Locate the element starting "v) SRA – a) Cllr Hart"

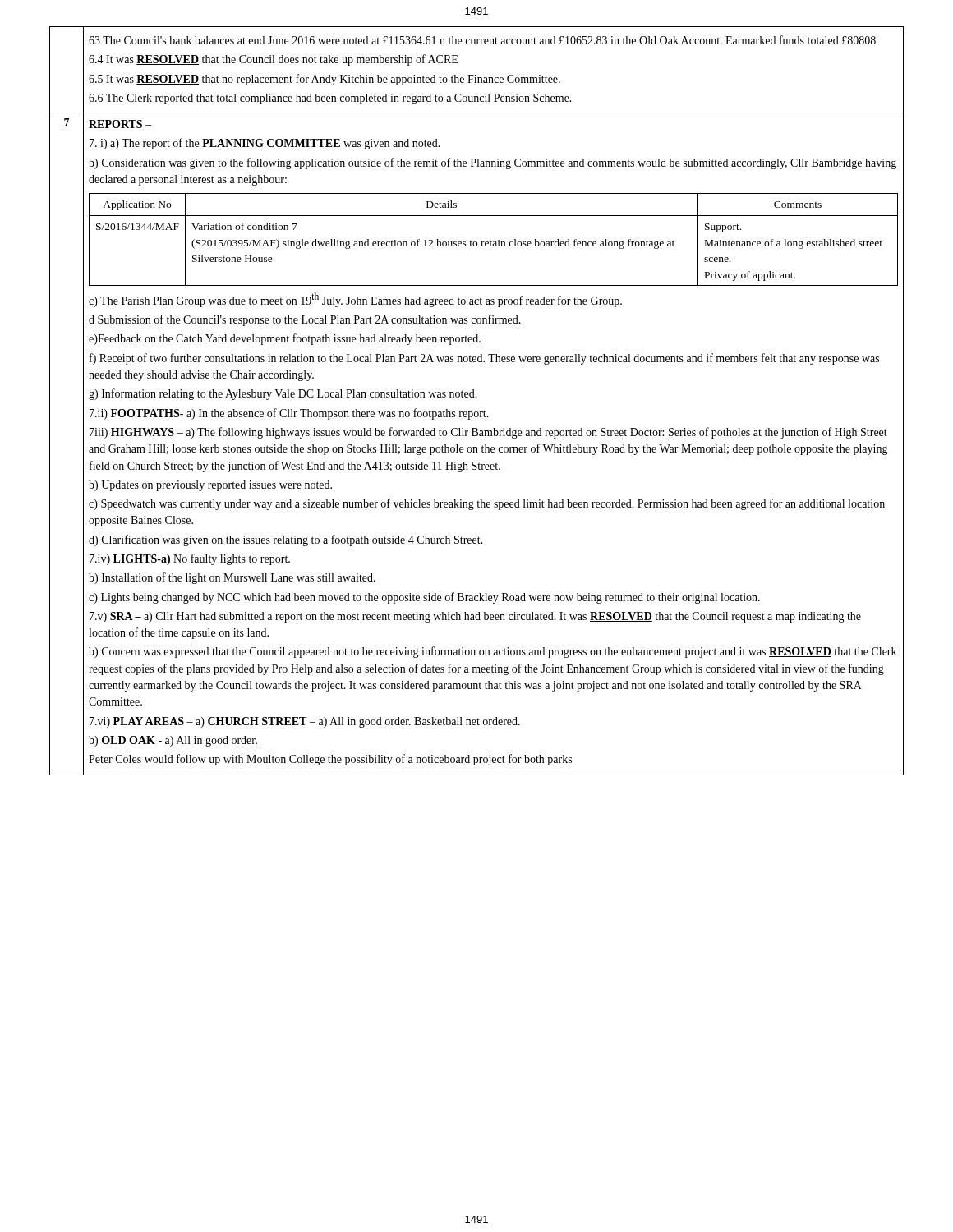pyautogui.click(x=493, y=660)
